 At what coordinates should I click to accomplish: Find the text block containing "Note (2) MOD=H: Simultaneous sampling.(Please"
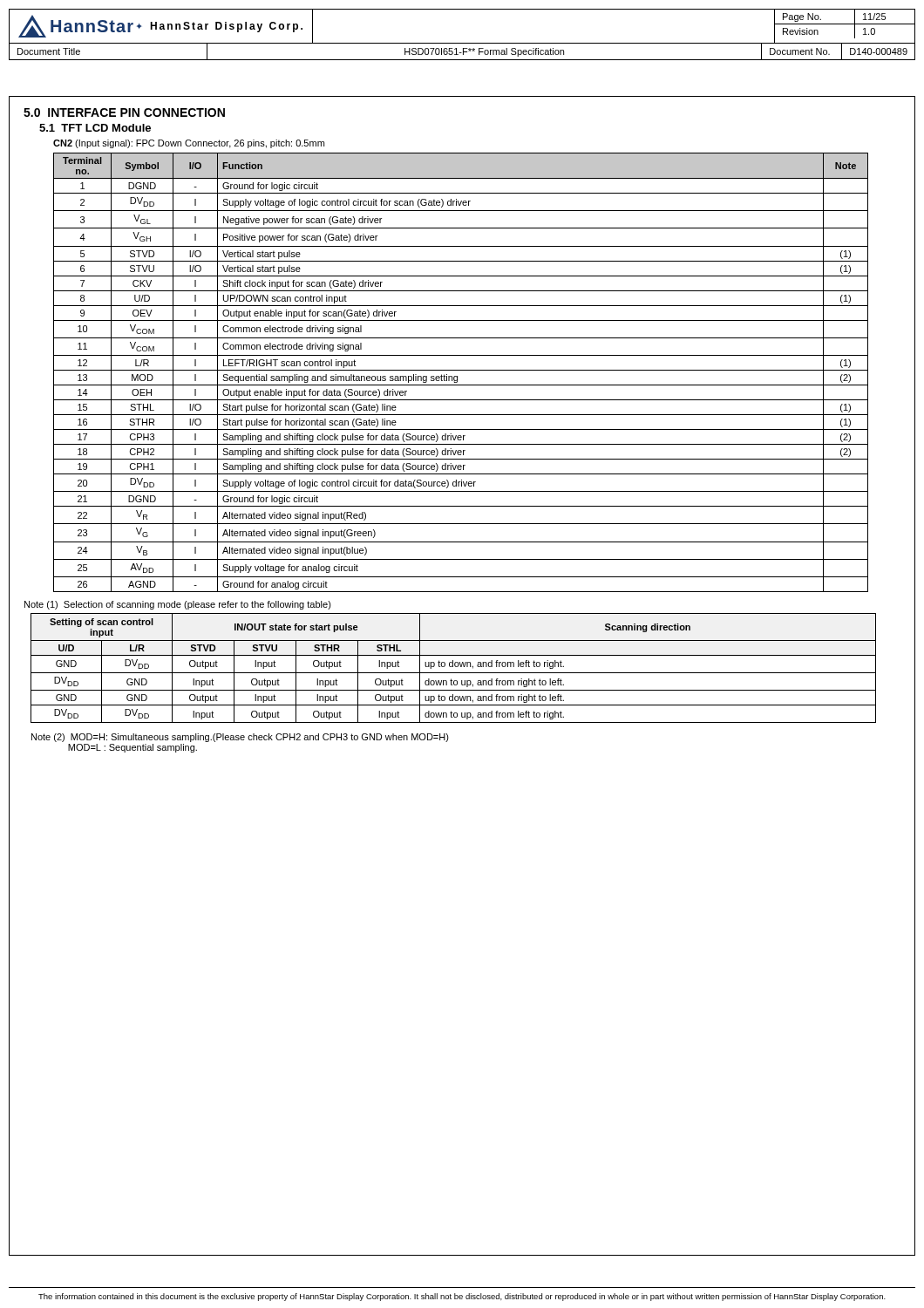(240, 742)
